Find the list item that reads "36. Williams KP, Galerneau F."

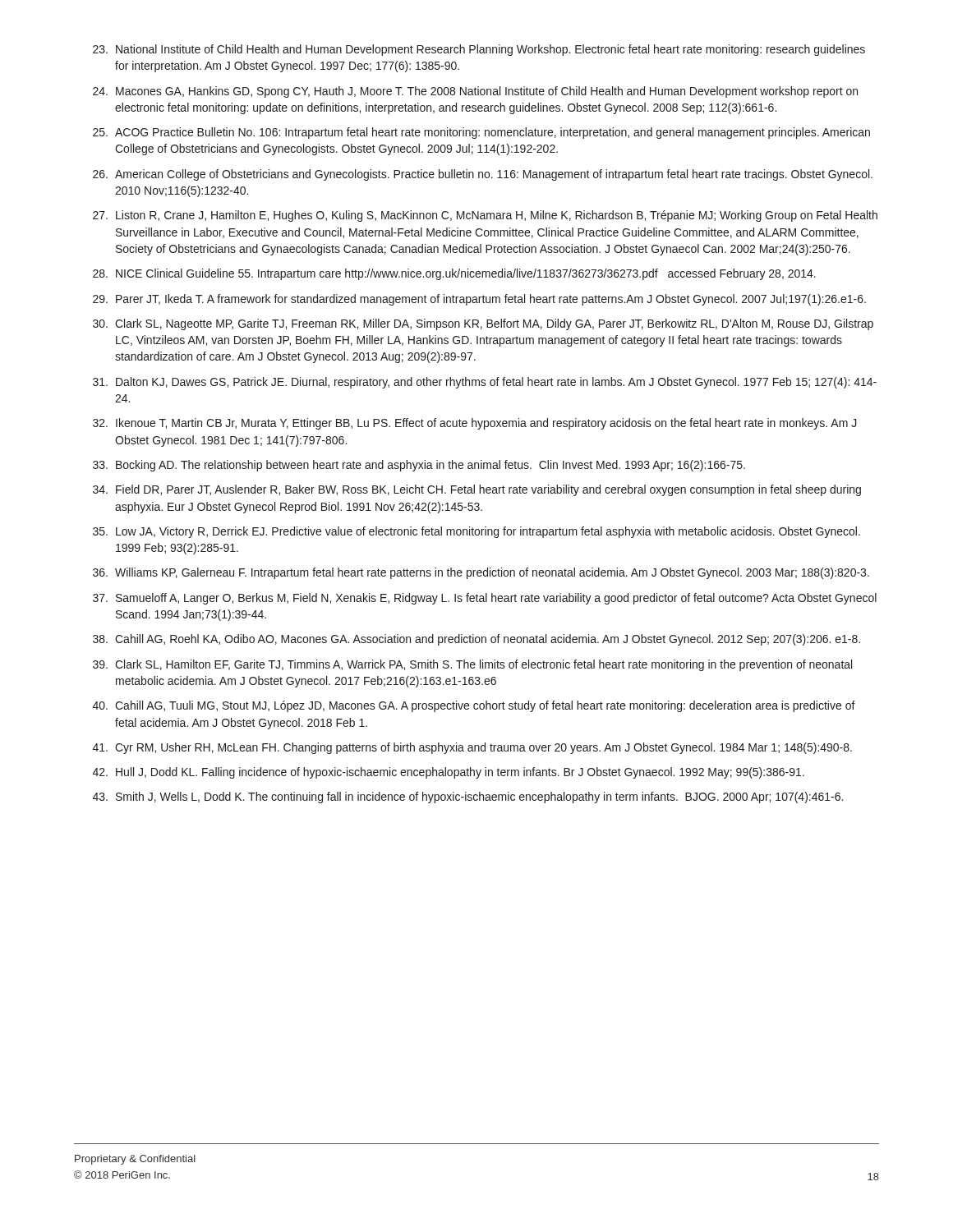[x=476, y=573]
